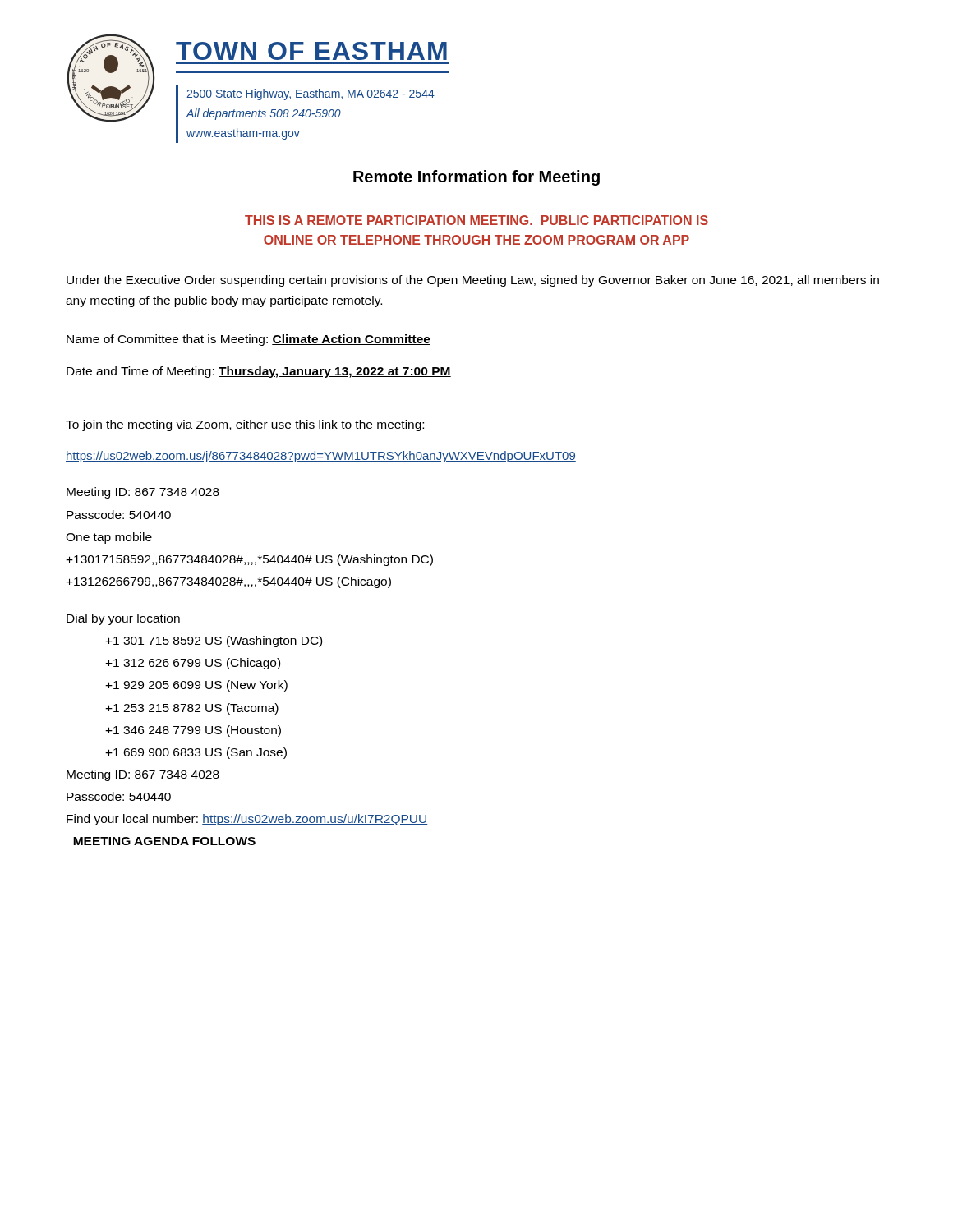Find the element starting "Date and Time of Meeting: Thursday, January"
Image resolution: width=953 pixels, height=1232 pixels.
258,371
